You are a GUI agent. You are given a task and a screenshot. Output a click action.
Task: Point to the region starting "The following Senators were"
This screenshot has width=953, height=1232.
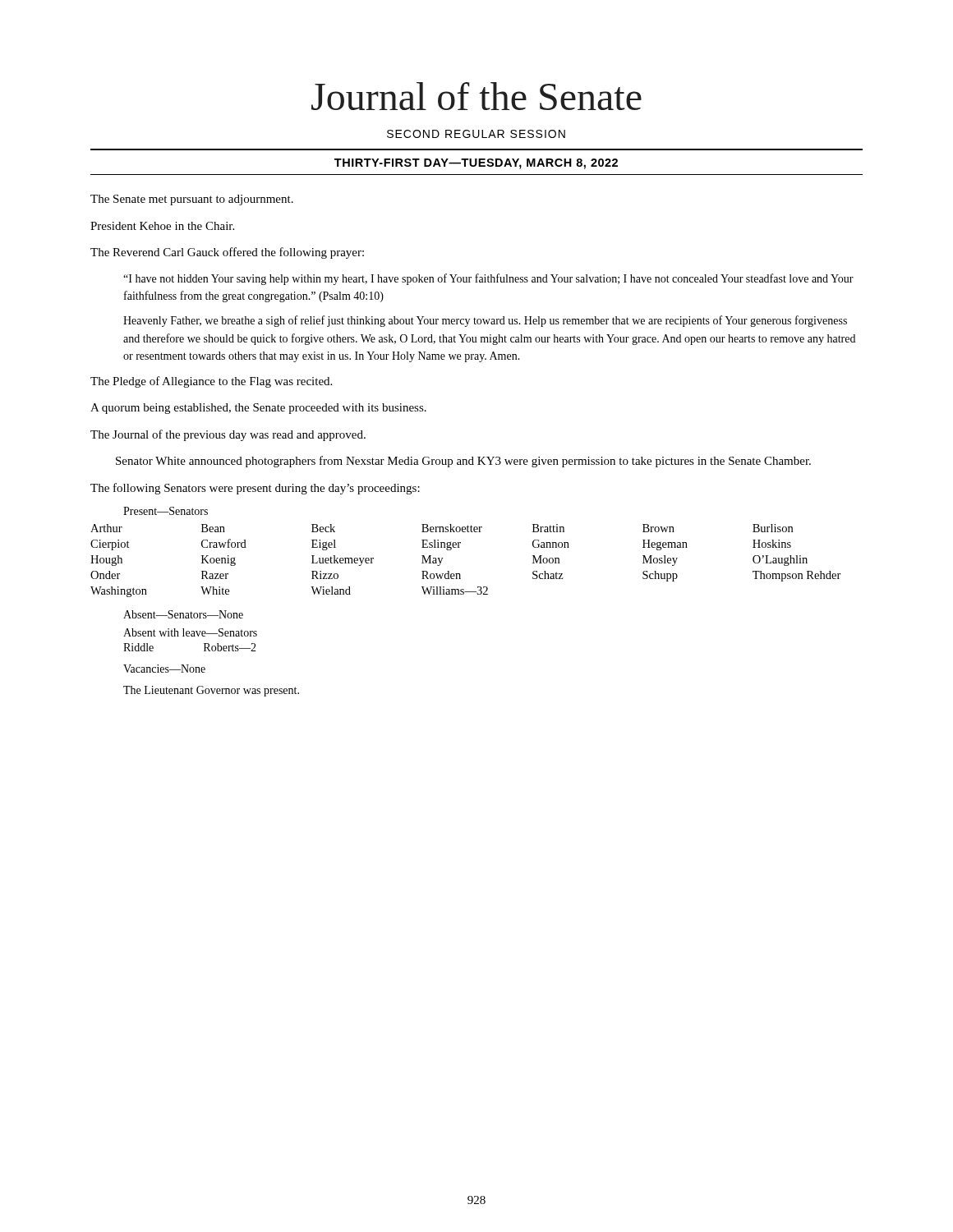[x=255, y=488]
